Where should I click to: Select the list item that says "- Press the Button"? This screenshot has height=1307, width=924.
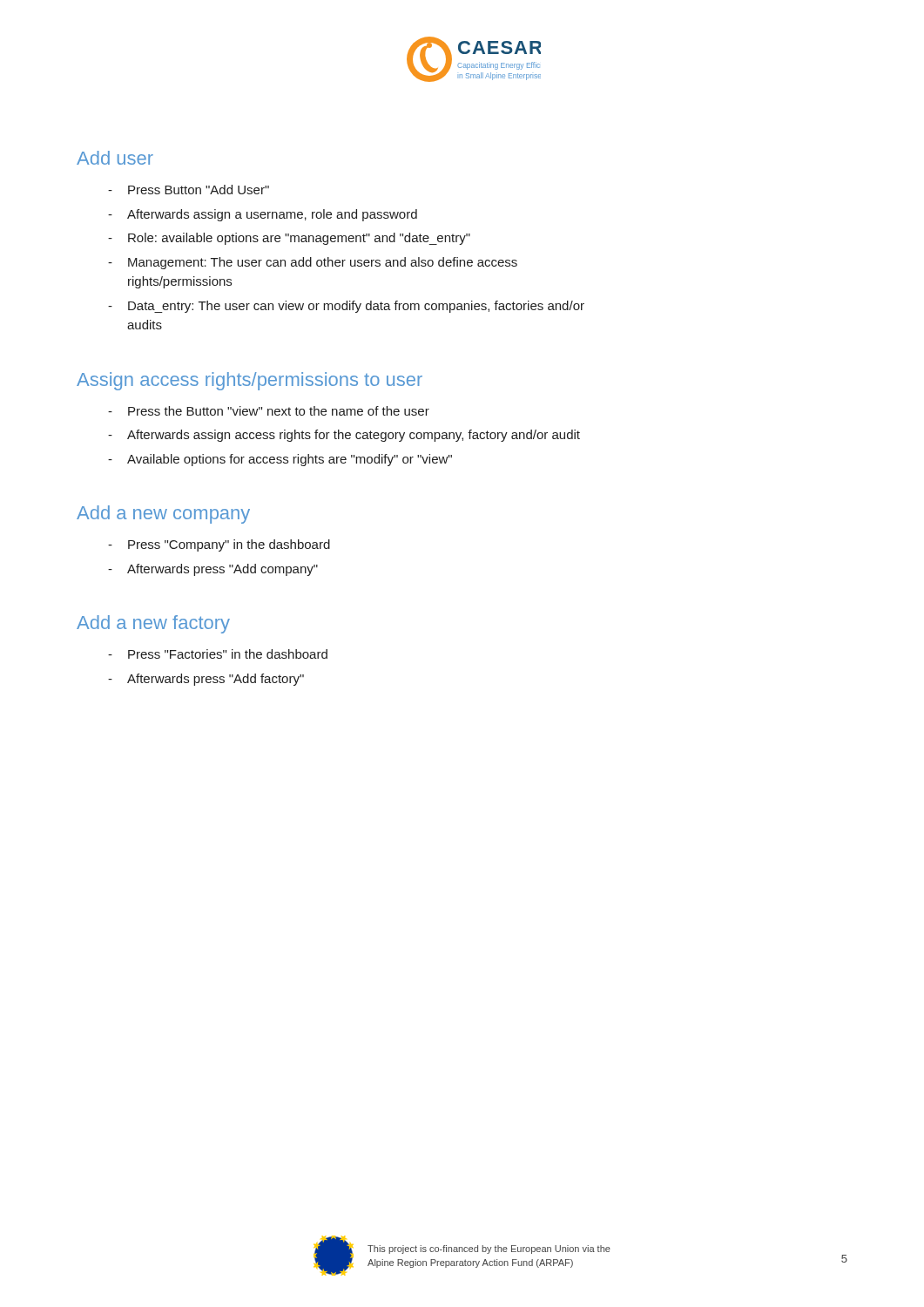[269, 411]
